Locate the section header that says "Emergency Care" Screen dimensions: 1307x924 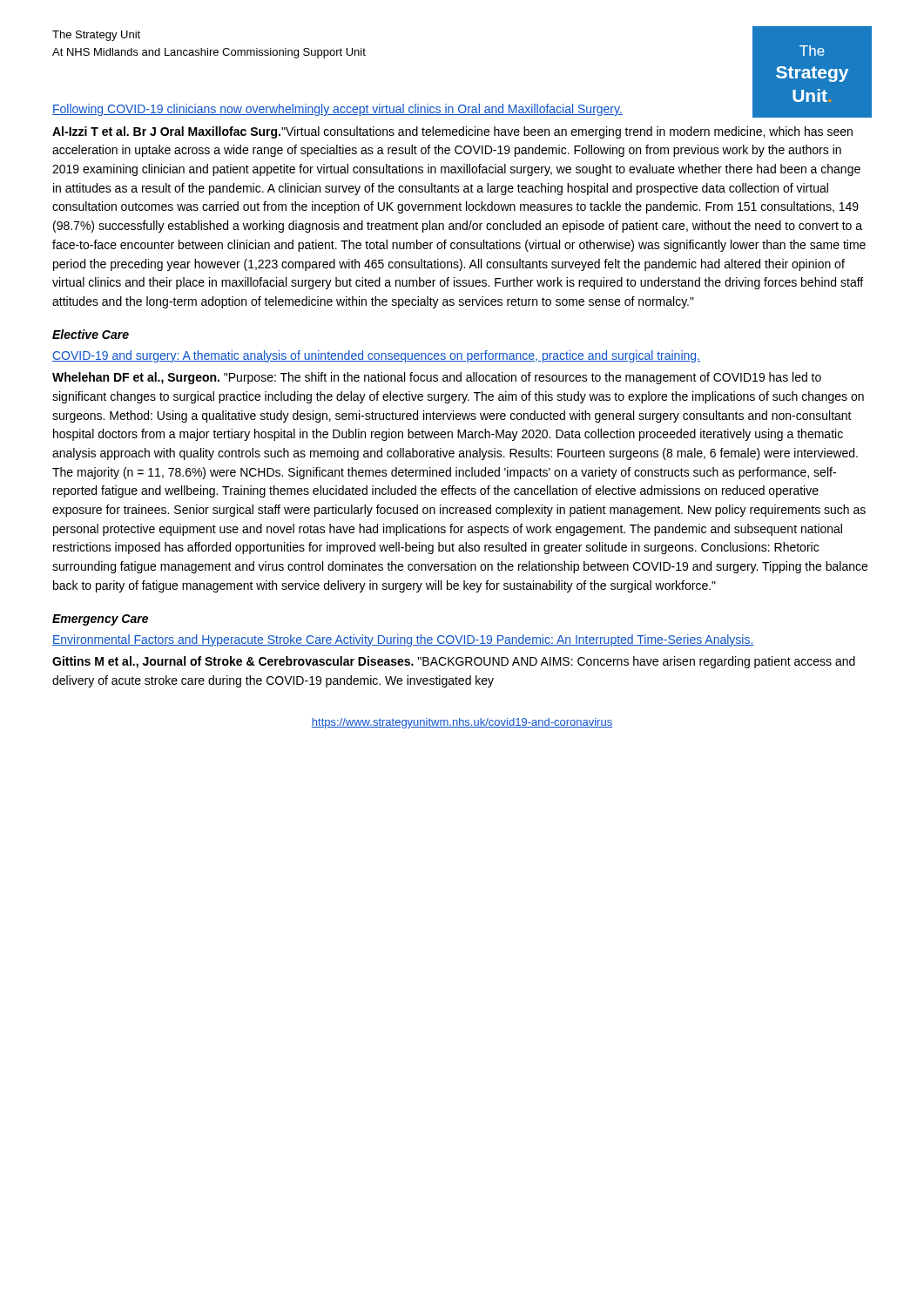(100, 618)
